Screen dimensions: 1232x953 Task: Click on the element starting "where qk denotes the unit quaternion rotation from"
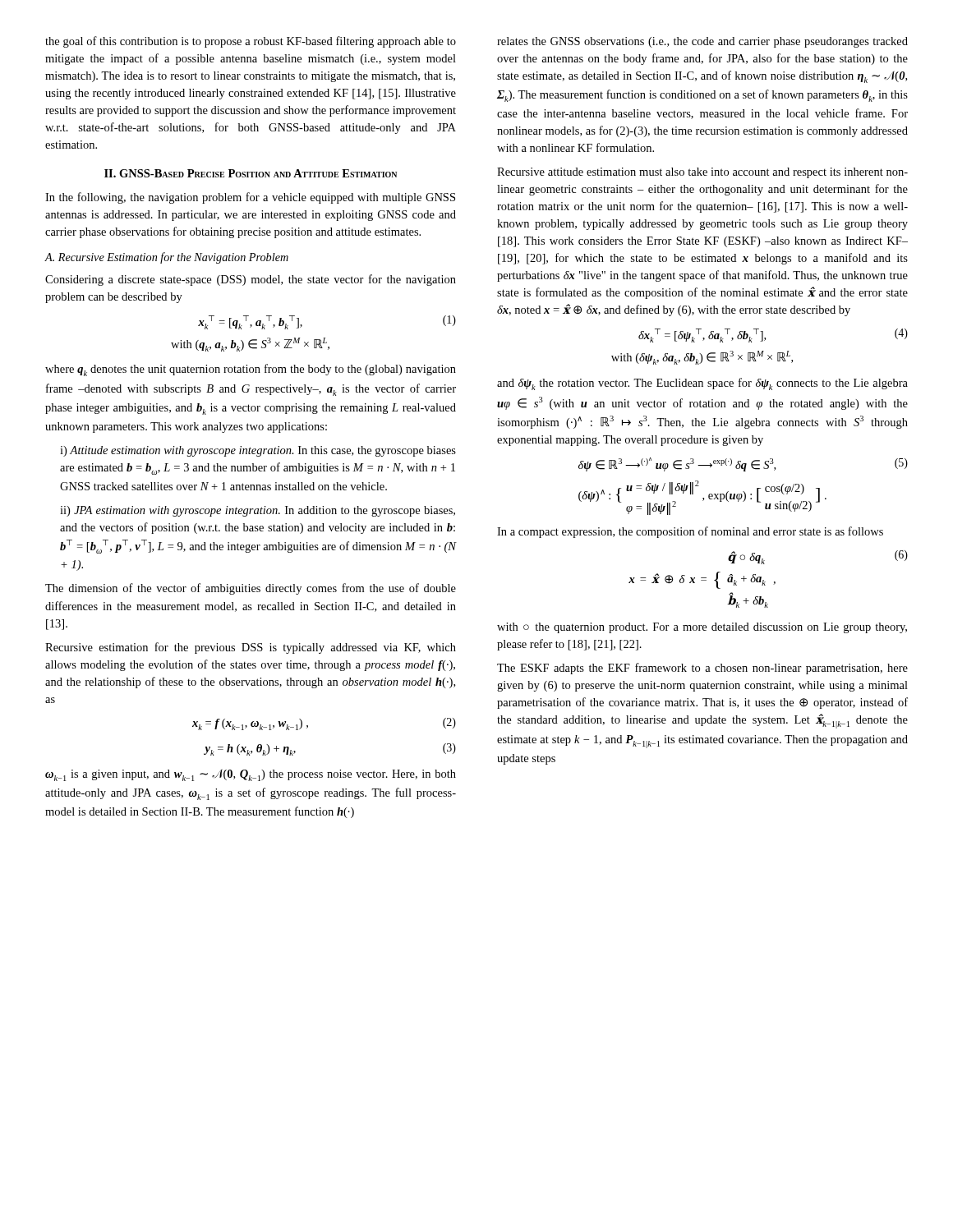click(x=251, y=398)
